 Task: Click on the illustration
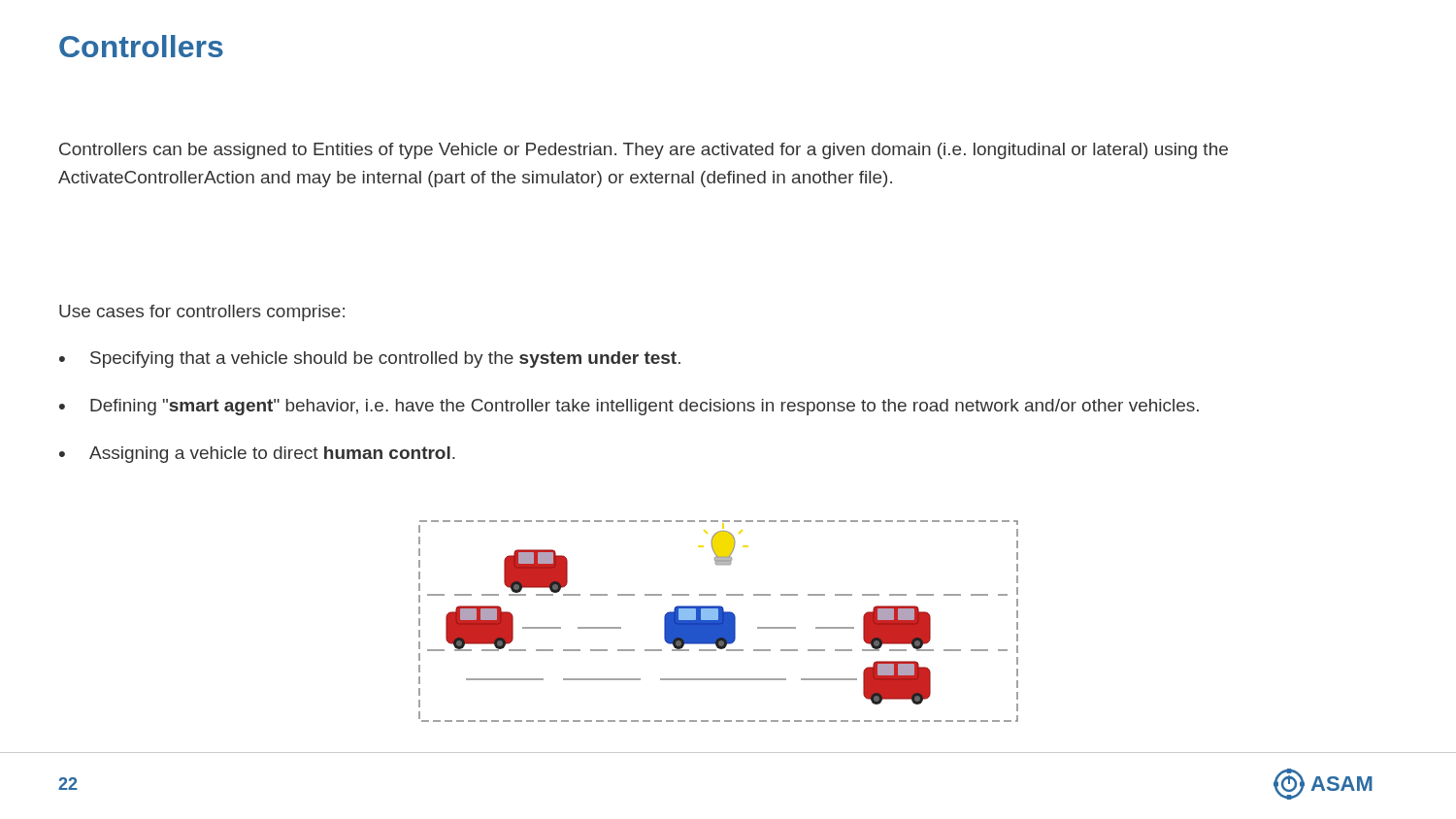point(718,621)
